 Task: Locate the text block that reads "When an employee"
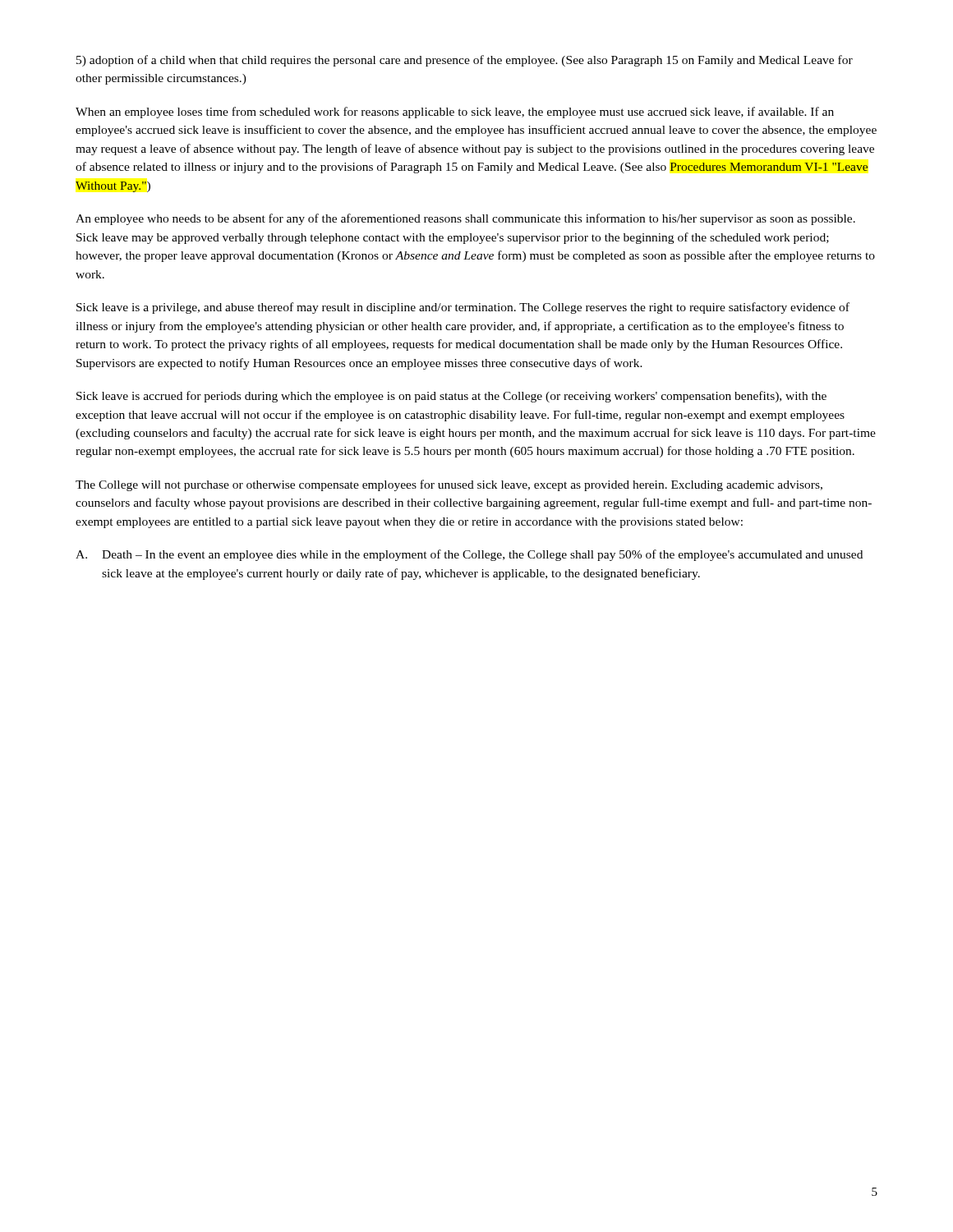click(476, 148)
